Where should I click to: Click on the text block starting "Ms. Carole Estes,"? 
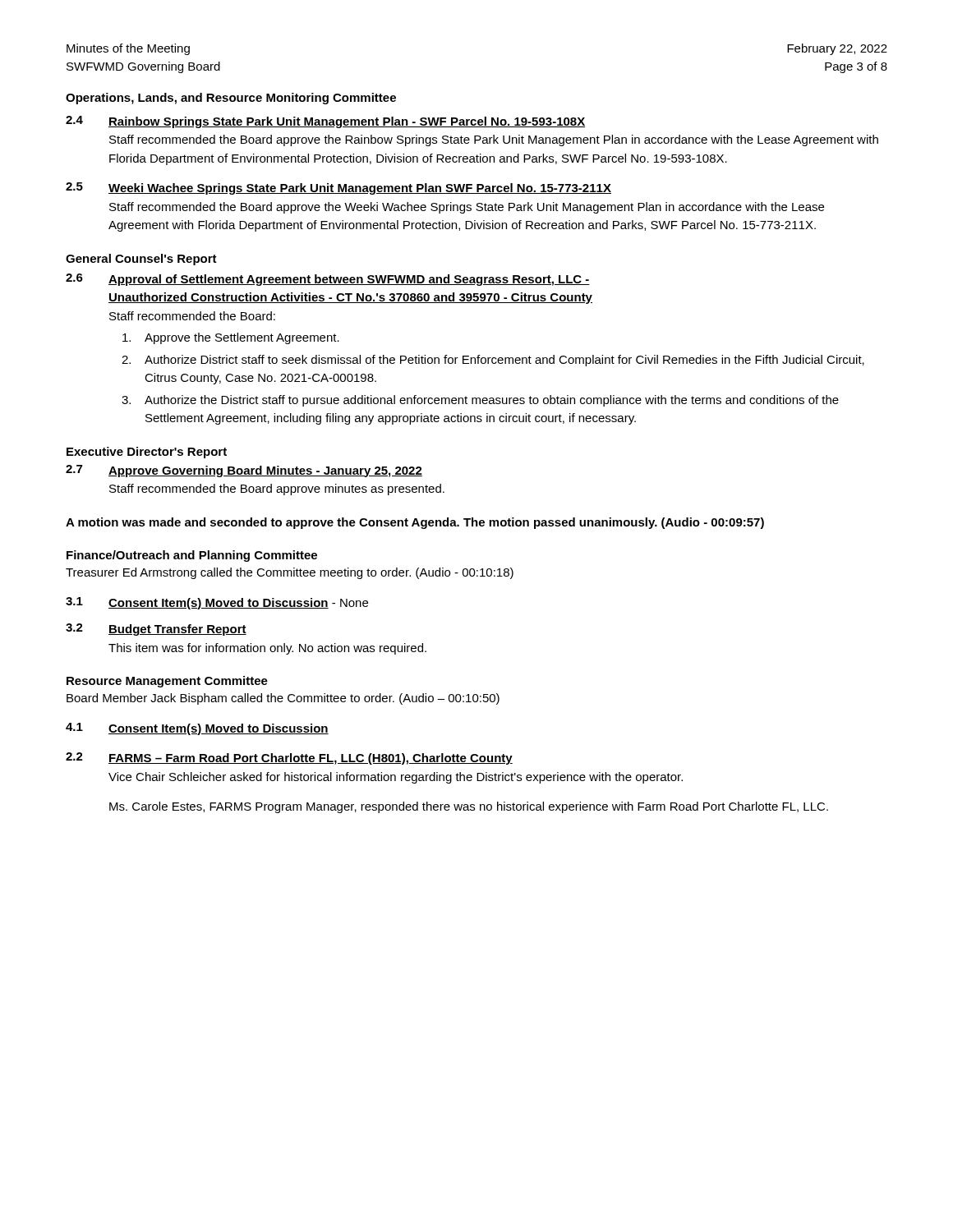pyautogui.click(x=469, y=806)
